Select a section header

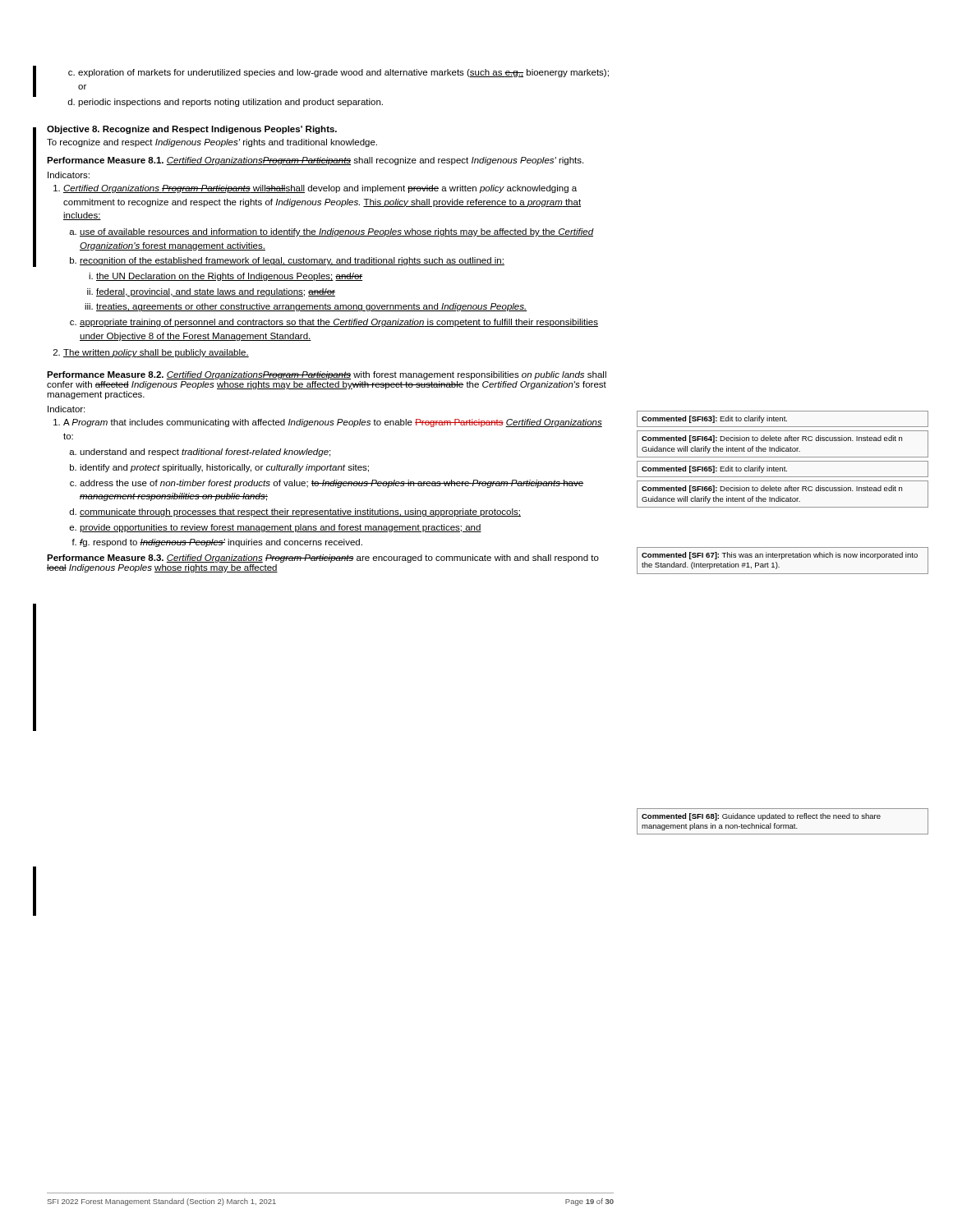point(192,129)
